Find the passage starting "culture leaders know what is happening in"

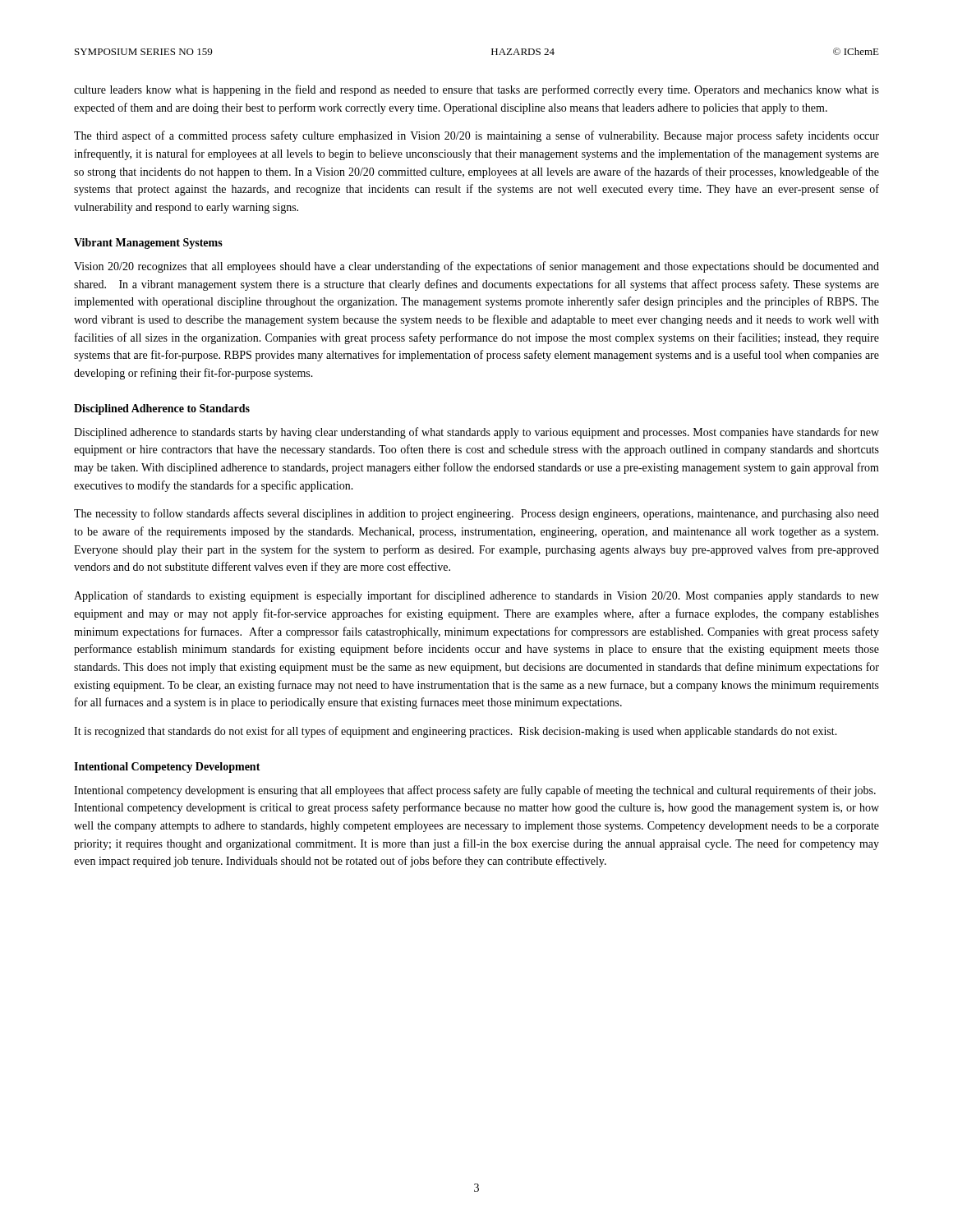pos(476,99)
